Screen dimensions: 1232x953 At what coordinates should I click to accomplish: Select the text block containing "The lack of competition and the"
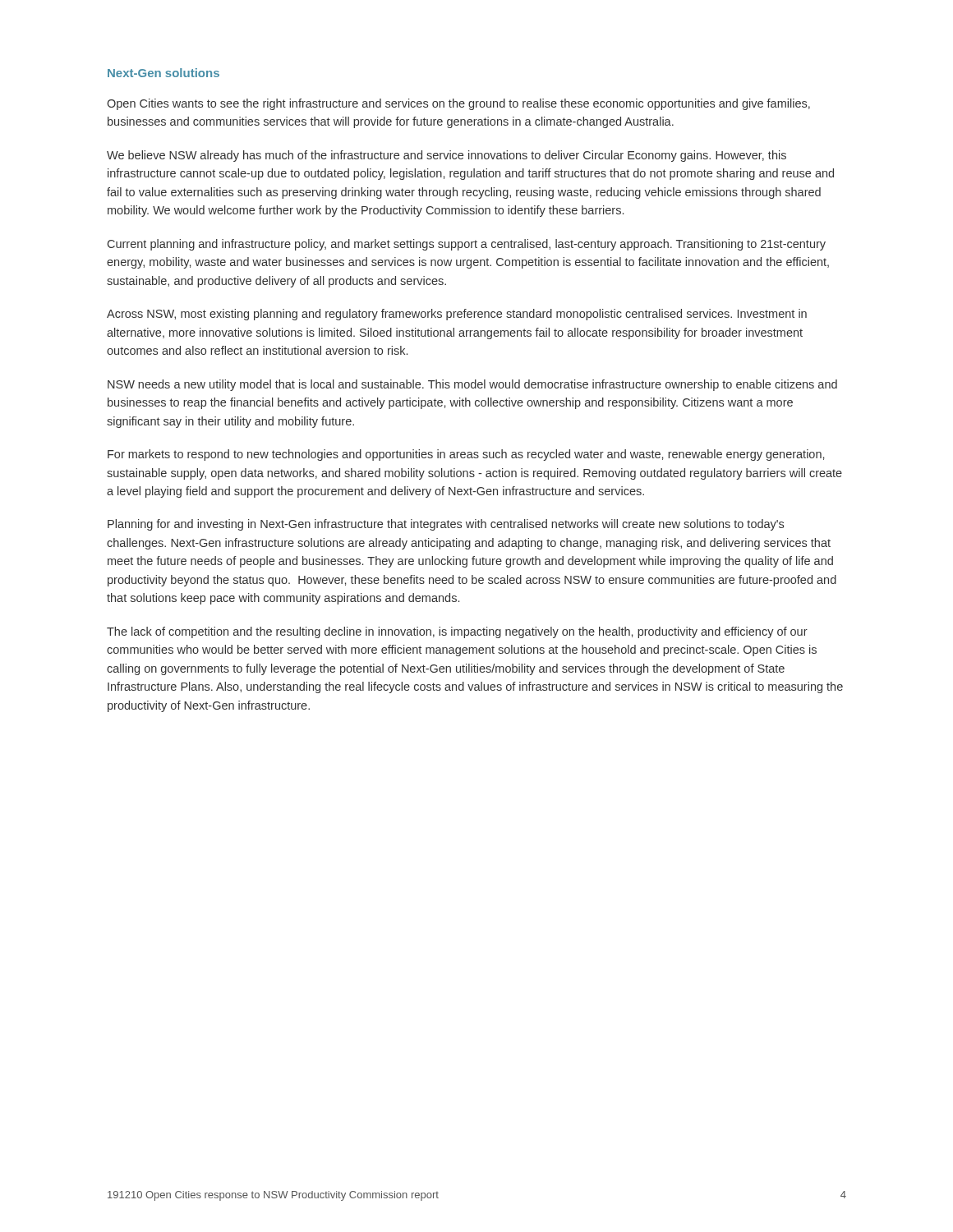[x=475, y=668]
